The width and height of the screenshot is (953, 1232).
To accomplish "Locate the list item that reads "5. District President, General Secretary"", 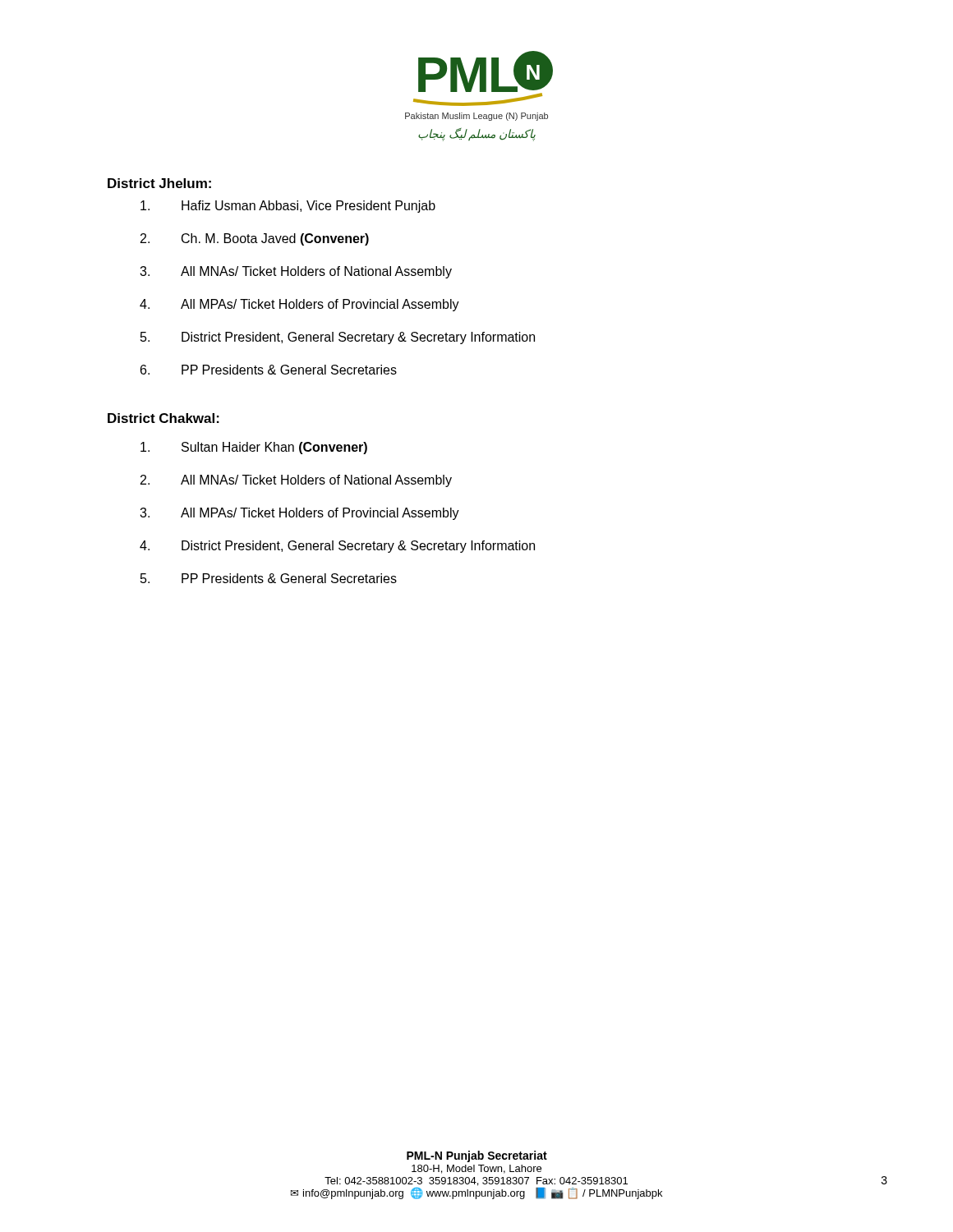I will tap(338, 338).
